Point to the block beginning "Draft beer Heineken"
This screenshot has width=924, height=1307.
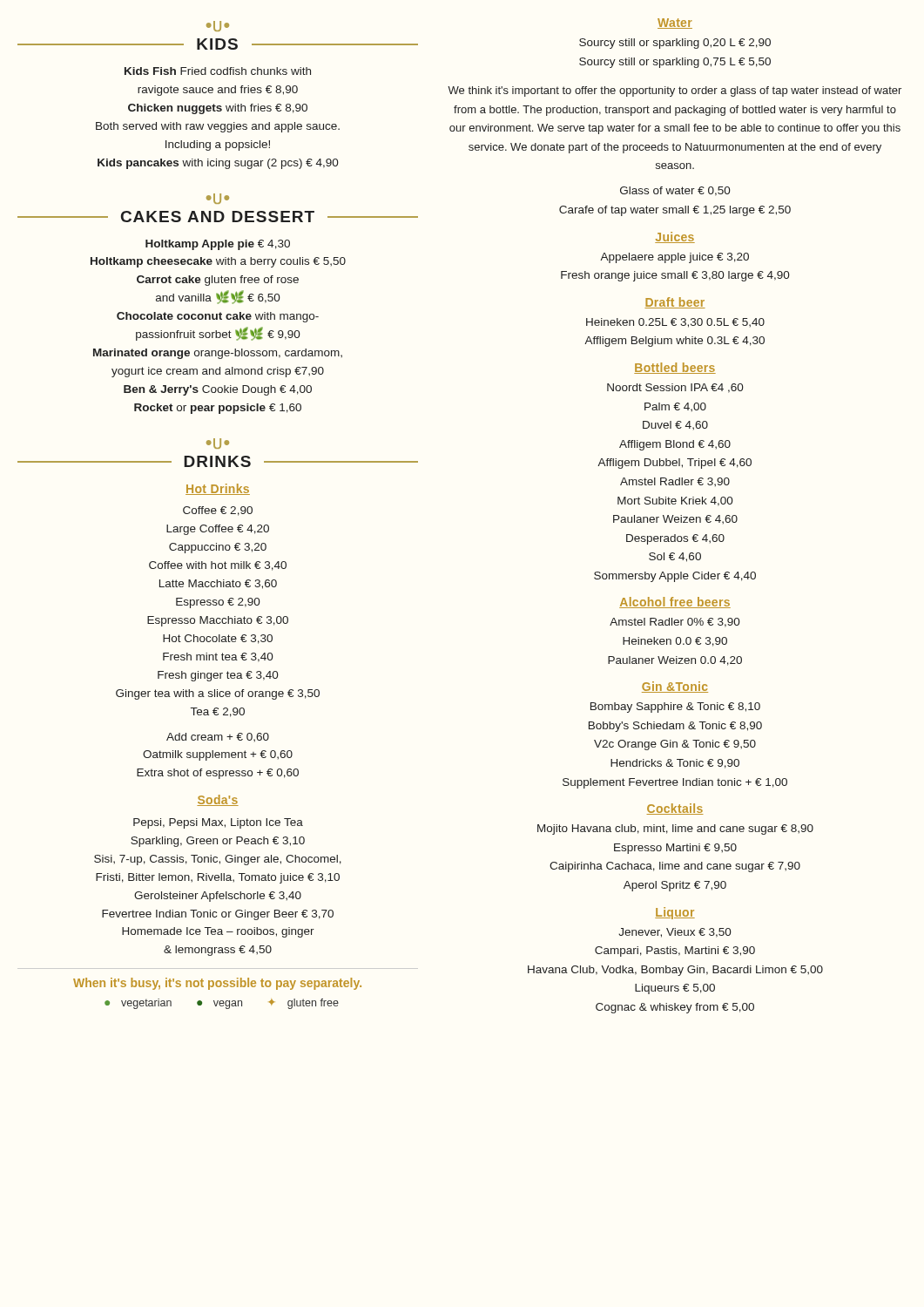(675, 323)
